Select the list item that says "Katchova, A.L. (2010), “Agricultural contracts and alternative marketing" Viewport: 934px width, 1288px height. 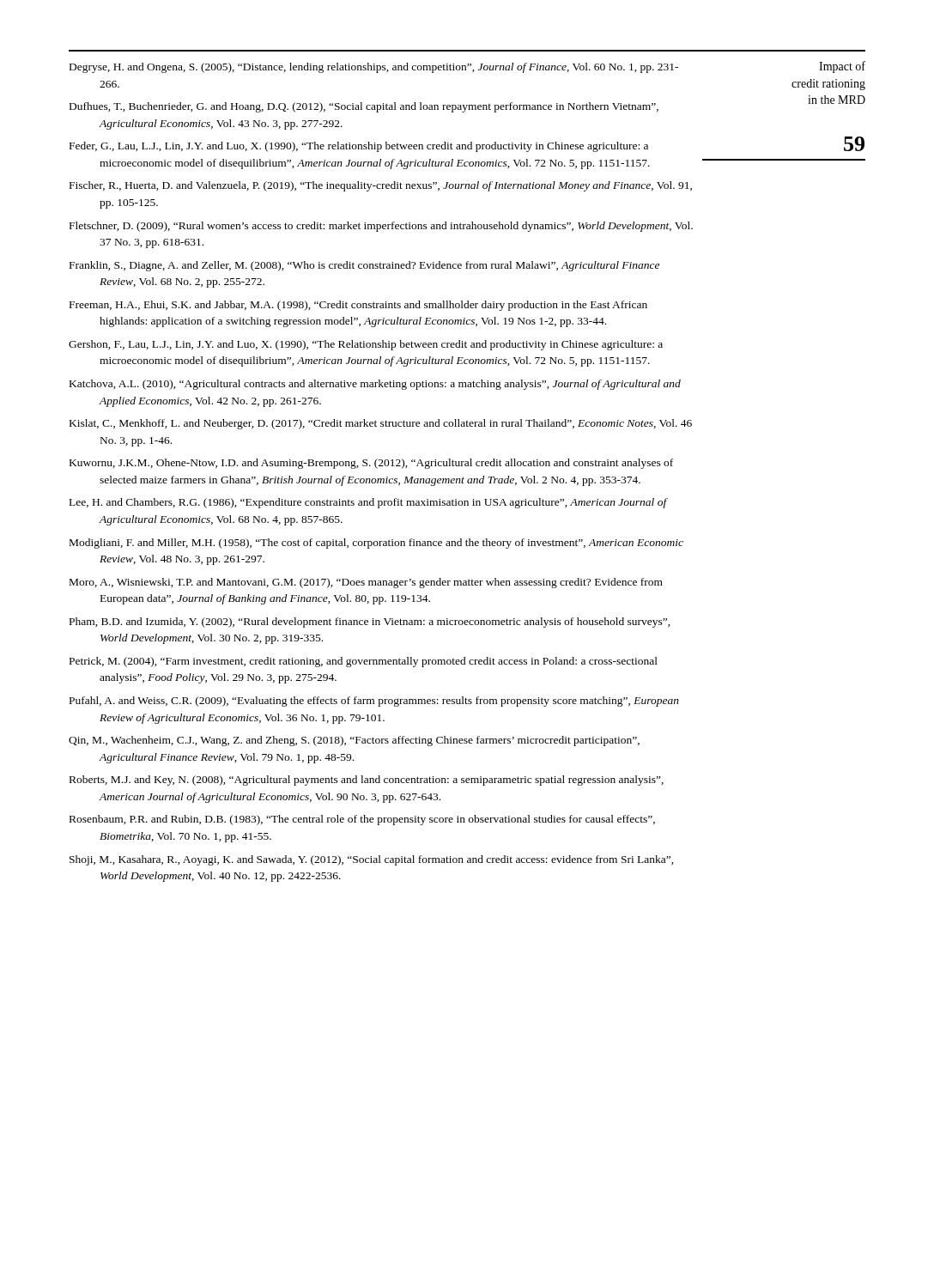[375, 392]
